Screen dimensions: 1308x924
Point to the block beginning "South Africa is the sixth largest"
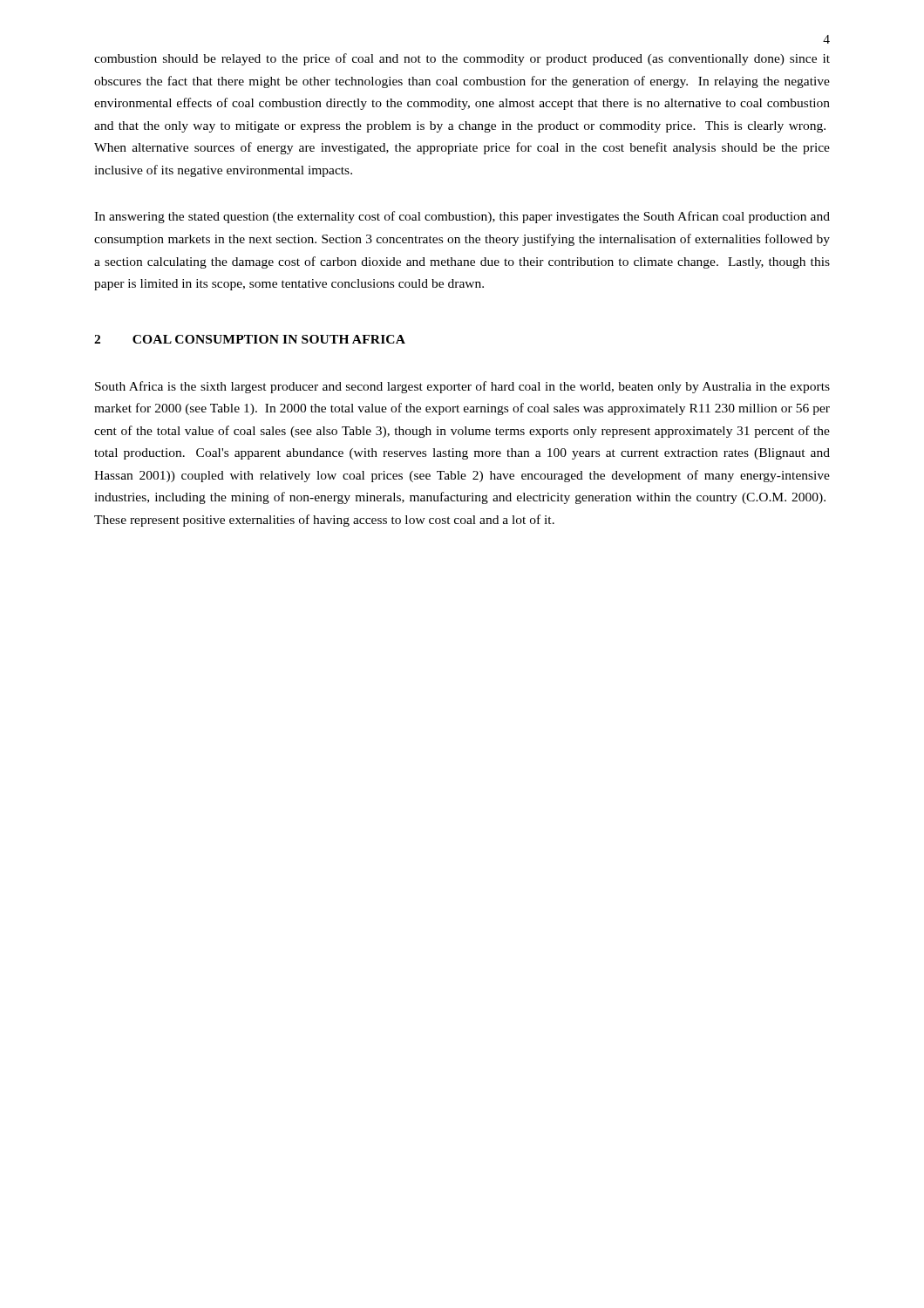click(462, 452)
